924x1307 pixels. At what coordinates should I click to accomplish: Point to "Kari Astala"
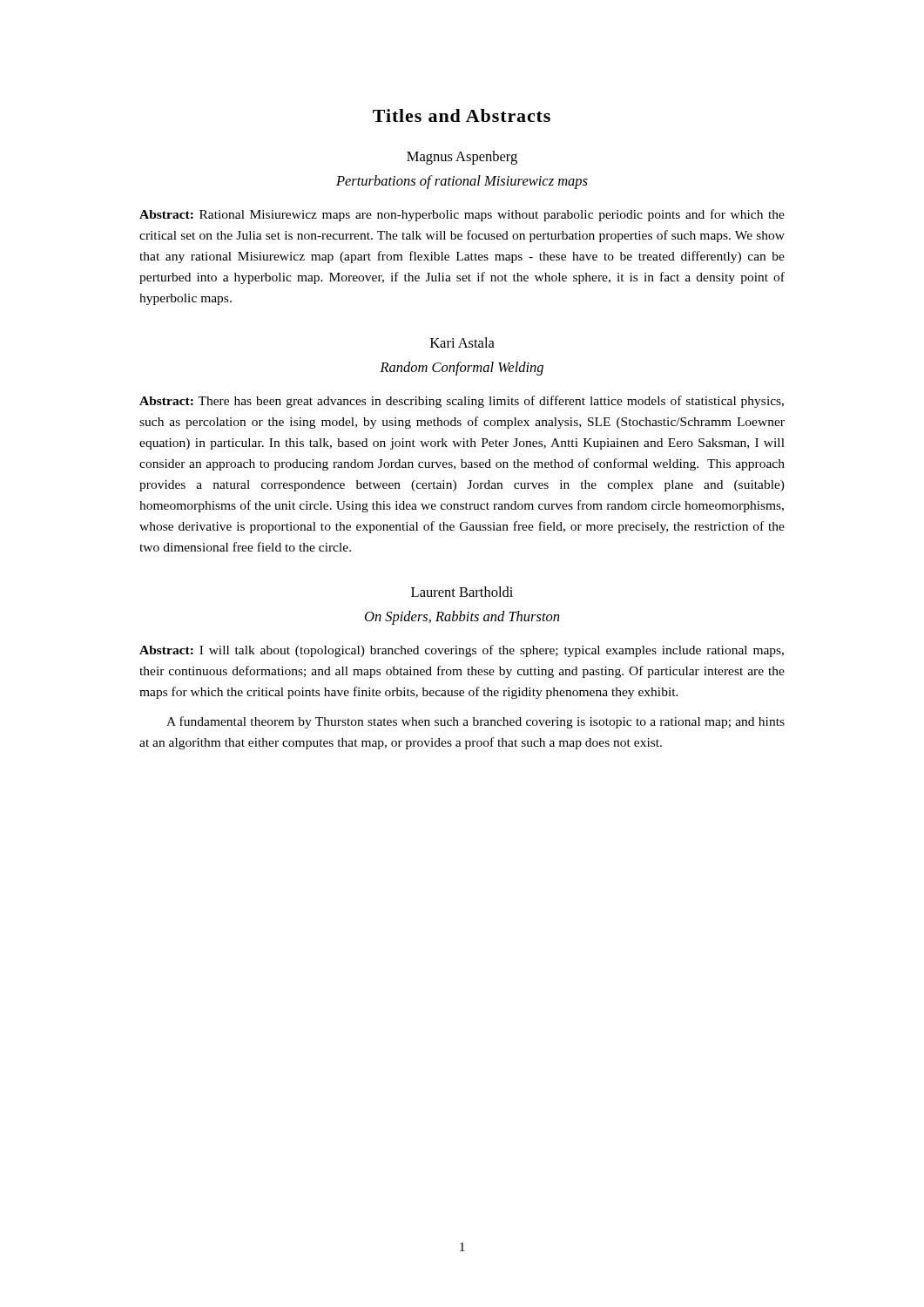pos(462,343)
